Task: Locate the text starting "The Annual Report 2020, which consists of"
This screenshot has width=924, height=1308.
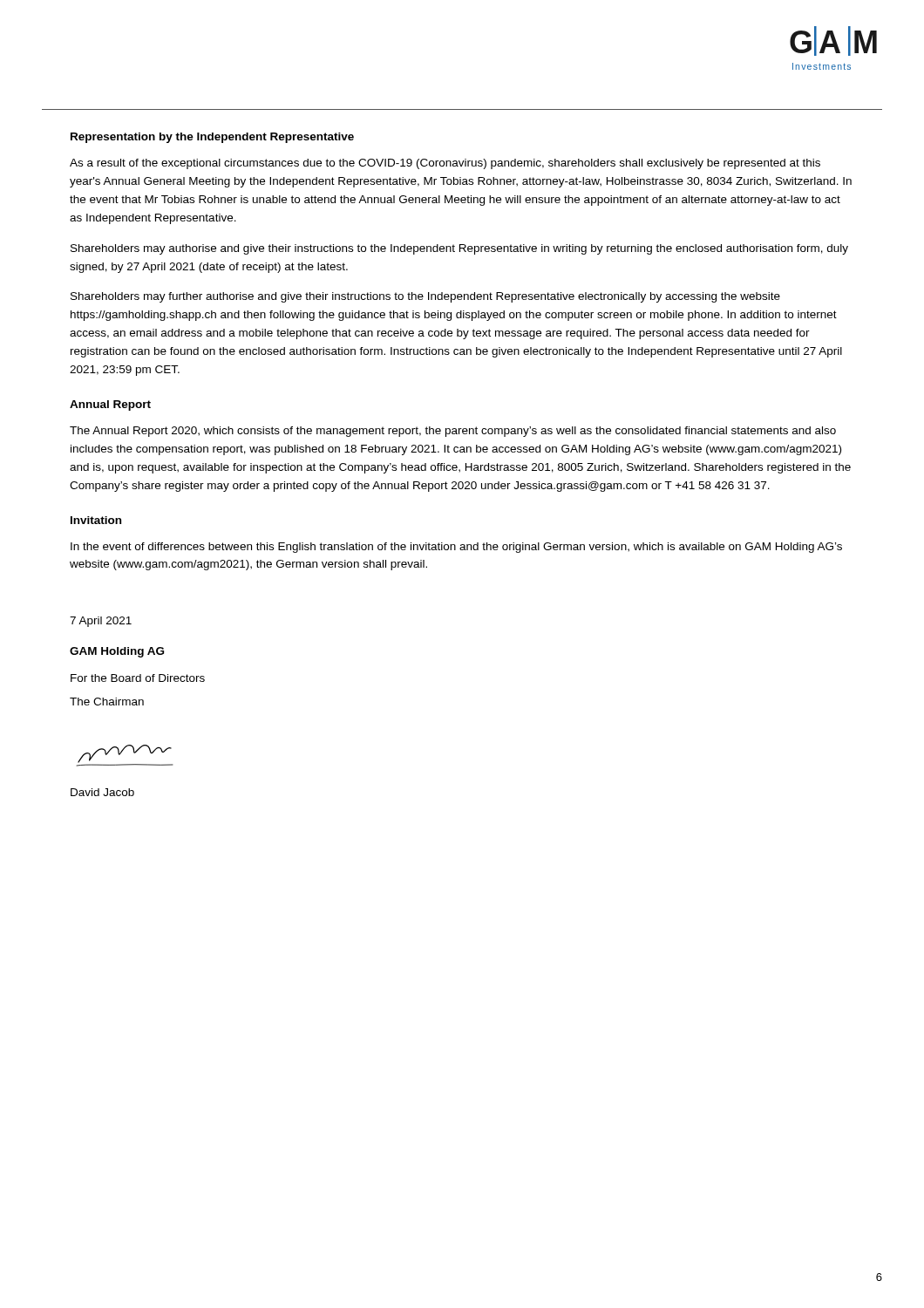Action: click(x=460, y=458)
